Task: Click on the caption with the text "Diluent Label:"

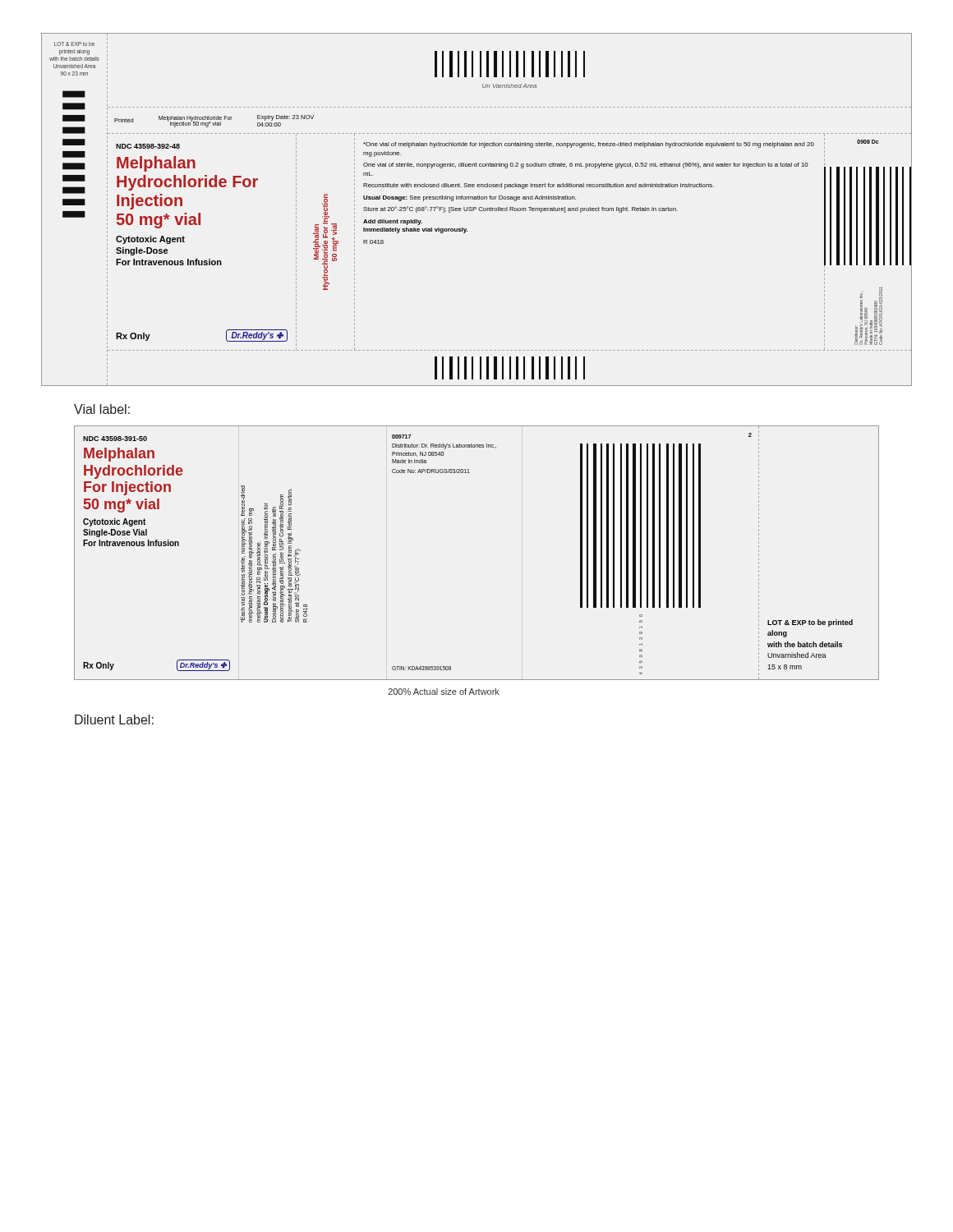Action: point(114,720)
